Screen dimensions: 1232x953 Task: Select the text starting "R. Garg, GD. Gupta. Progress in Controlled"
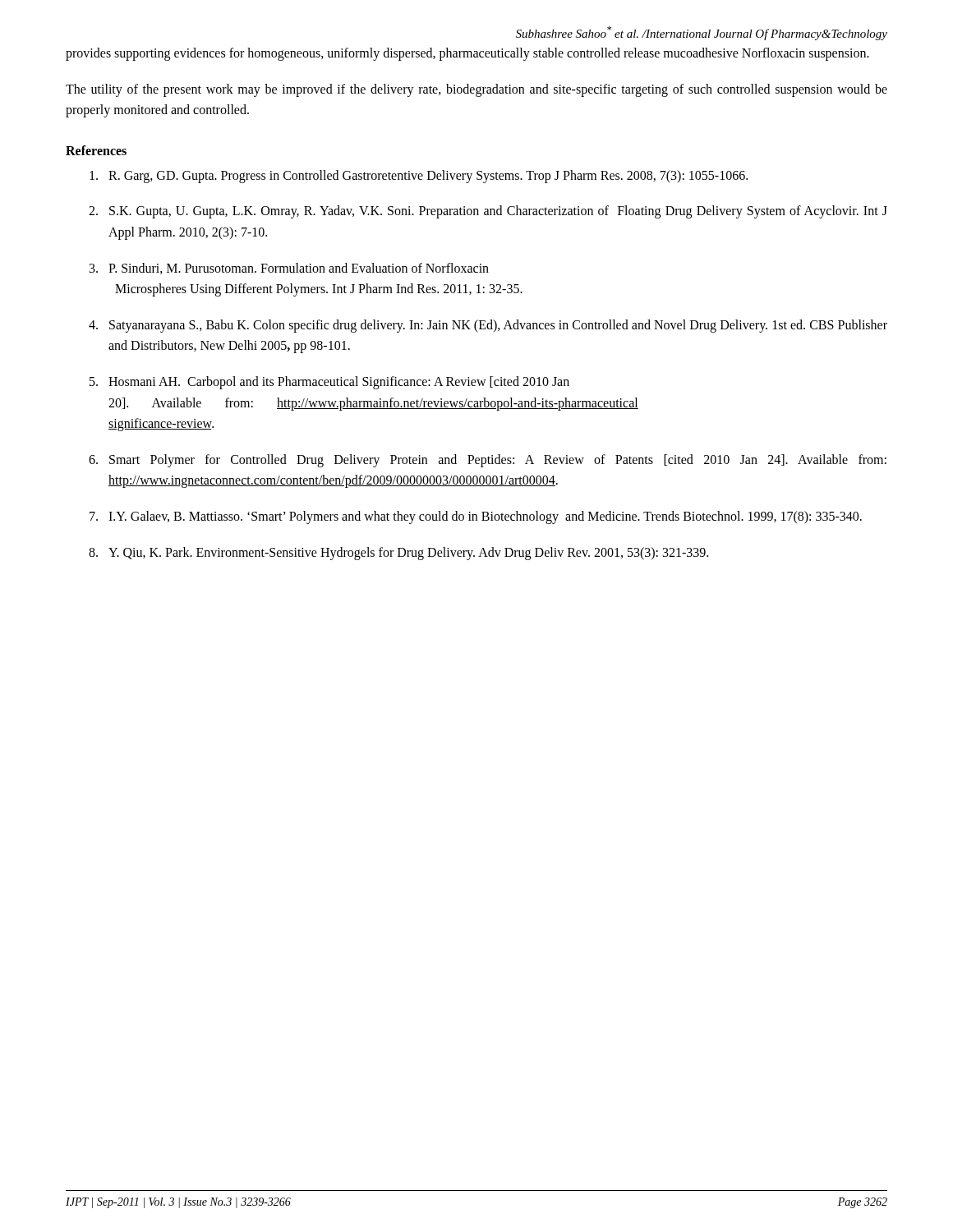[x=476, y=175]
